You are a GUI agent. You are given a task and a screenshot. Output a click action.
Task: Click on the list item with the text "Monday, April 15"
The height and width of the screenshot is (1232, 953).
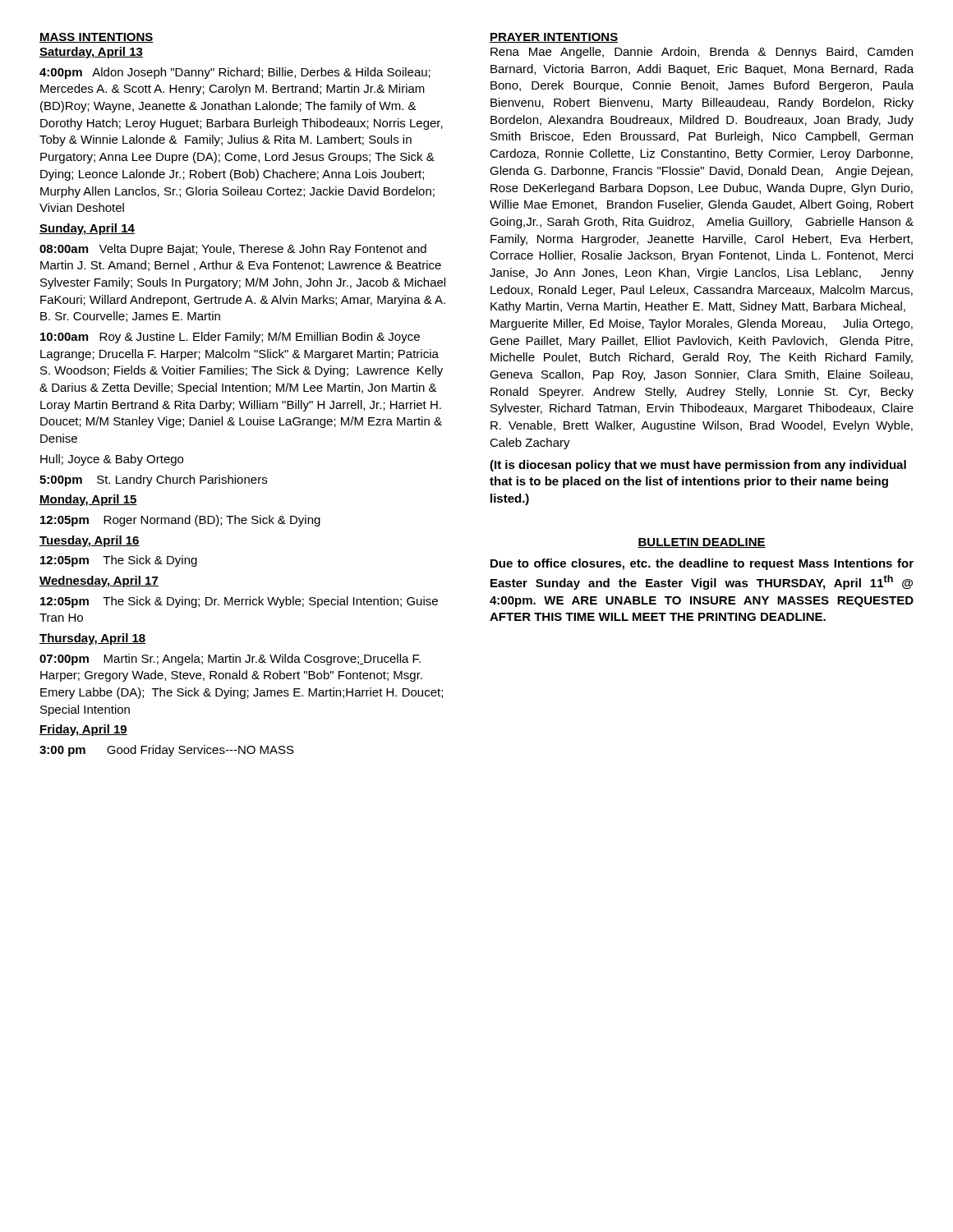click(x=245, y=510)
